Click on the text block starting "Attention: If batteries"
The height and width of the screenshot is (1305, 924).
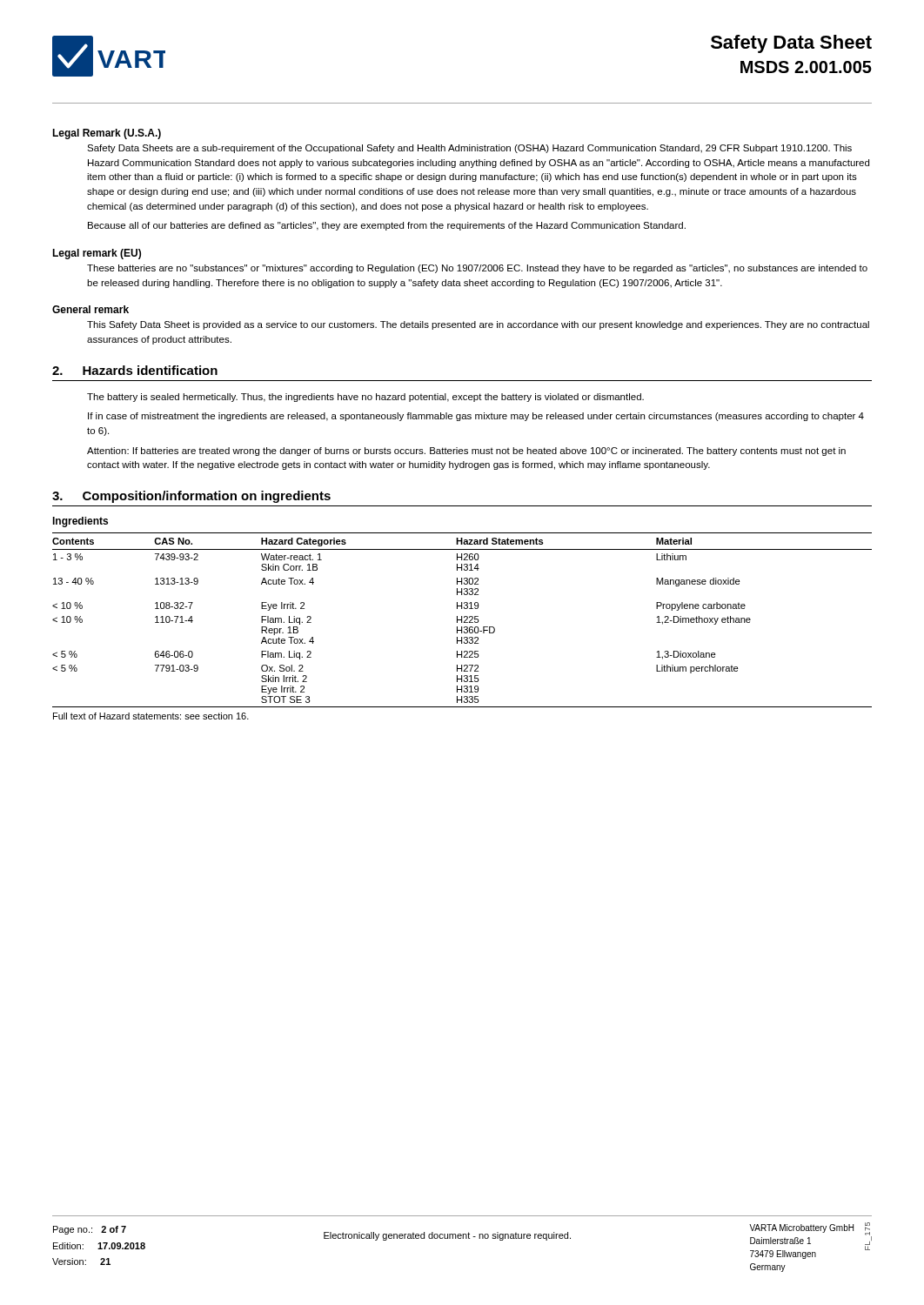[467, 458]
